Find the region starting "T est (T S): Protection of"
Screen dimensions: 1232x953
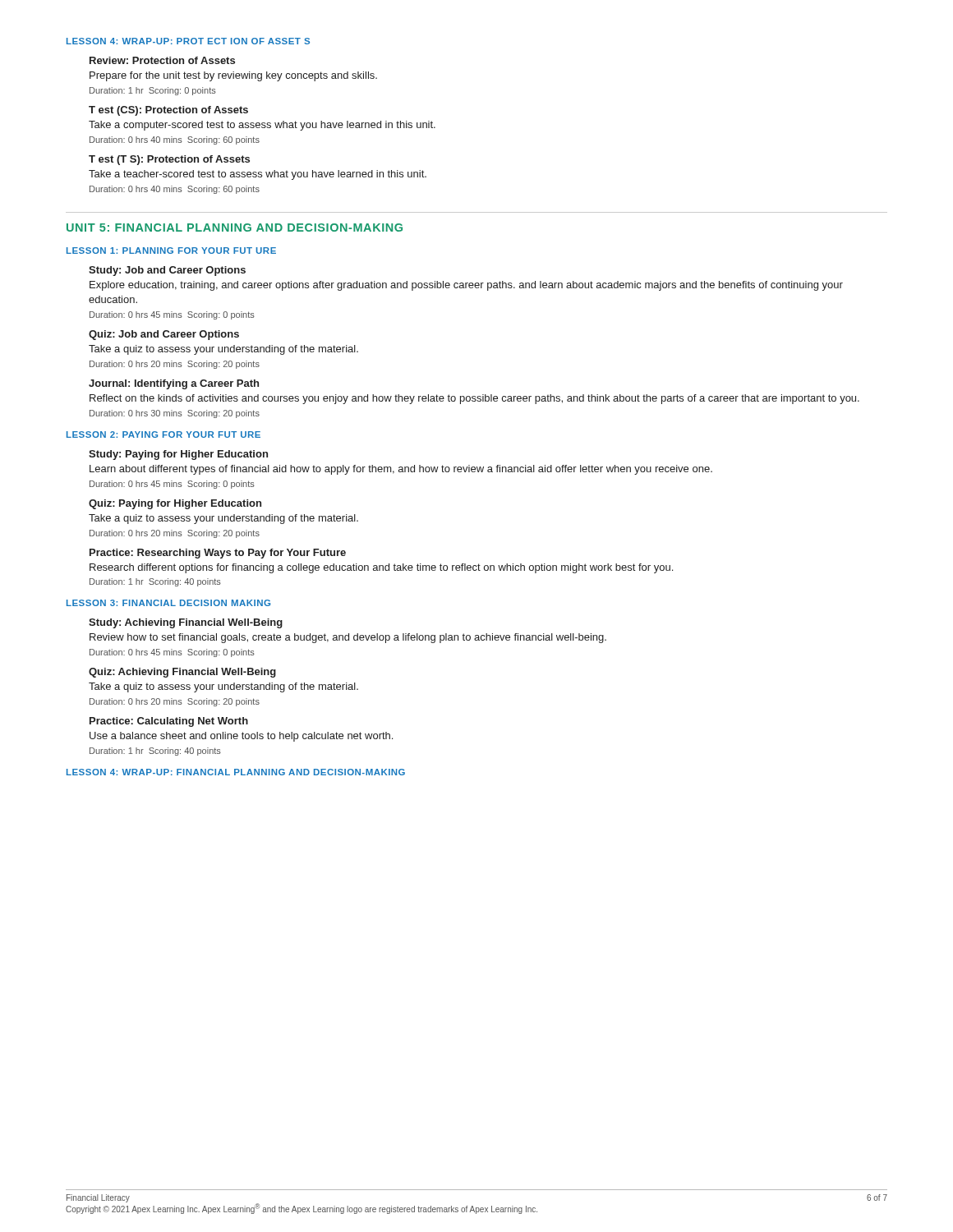169,160
